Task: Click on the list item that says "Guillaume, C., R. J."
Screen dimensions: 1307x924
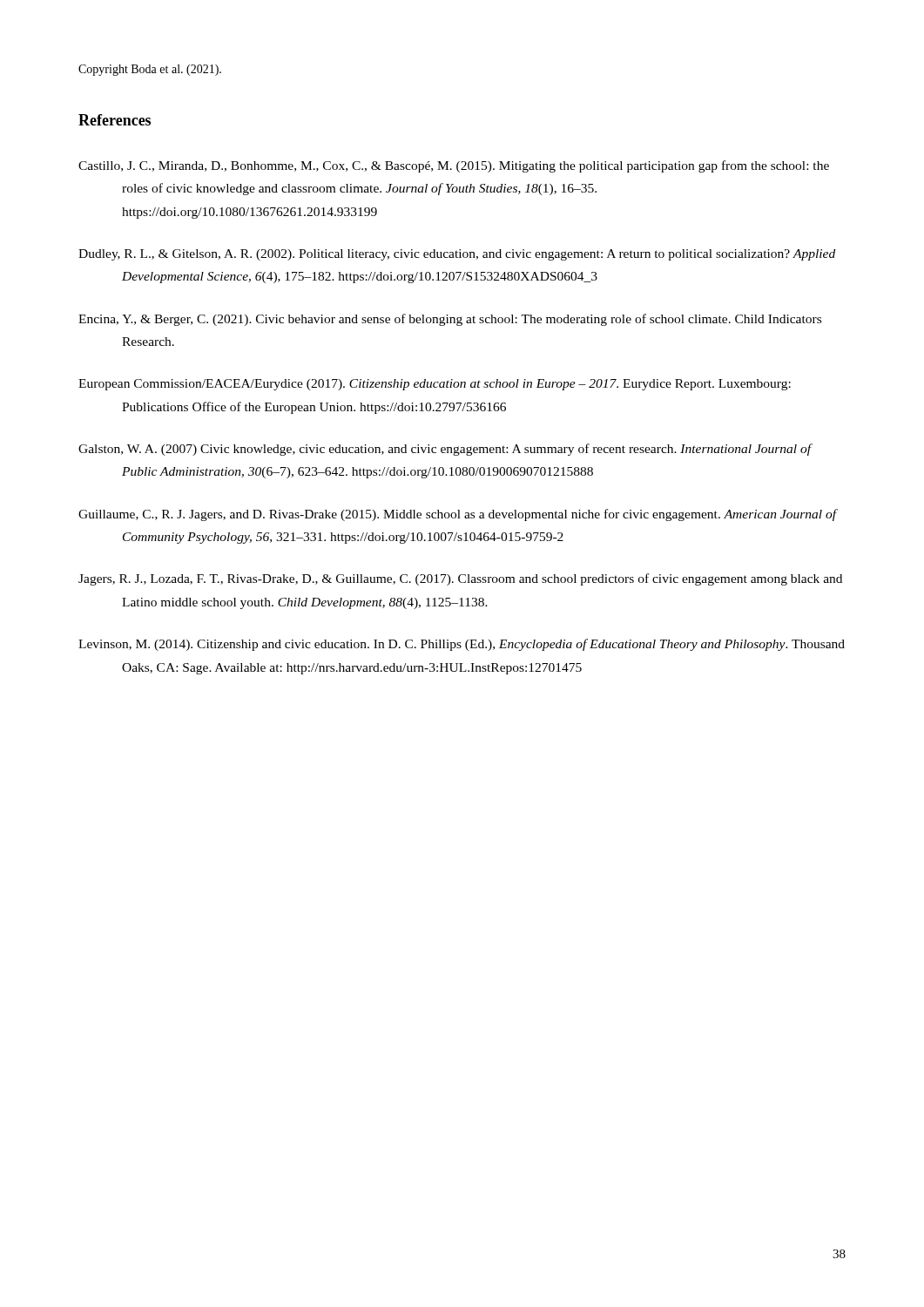Action: (x=462, y=525)
